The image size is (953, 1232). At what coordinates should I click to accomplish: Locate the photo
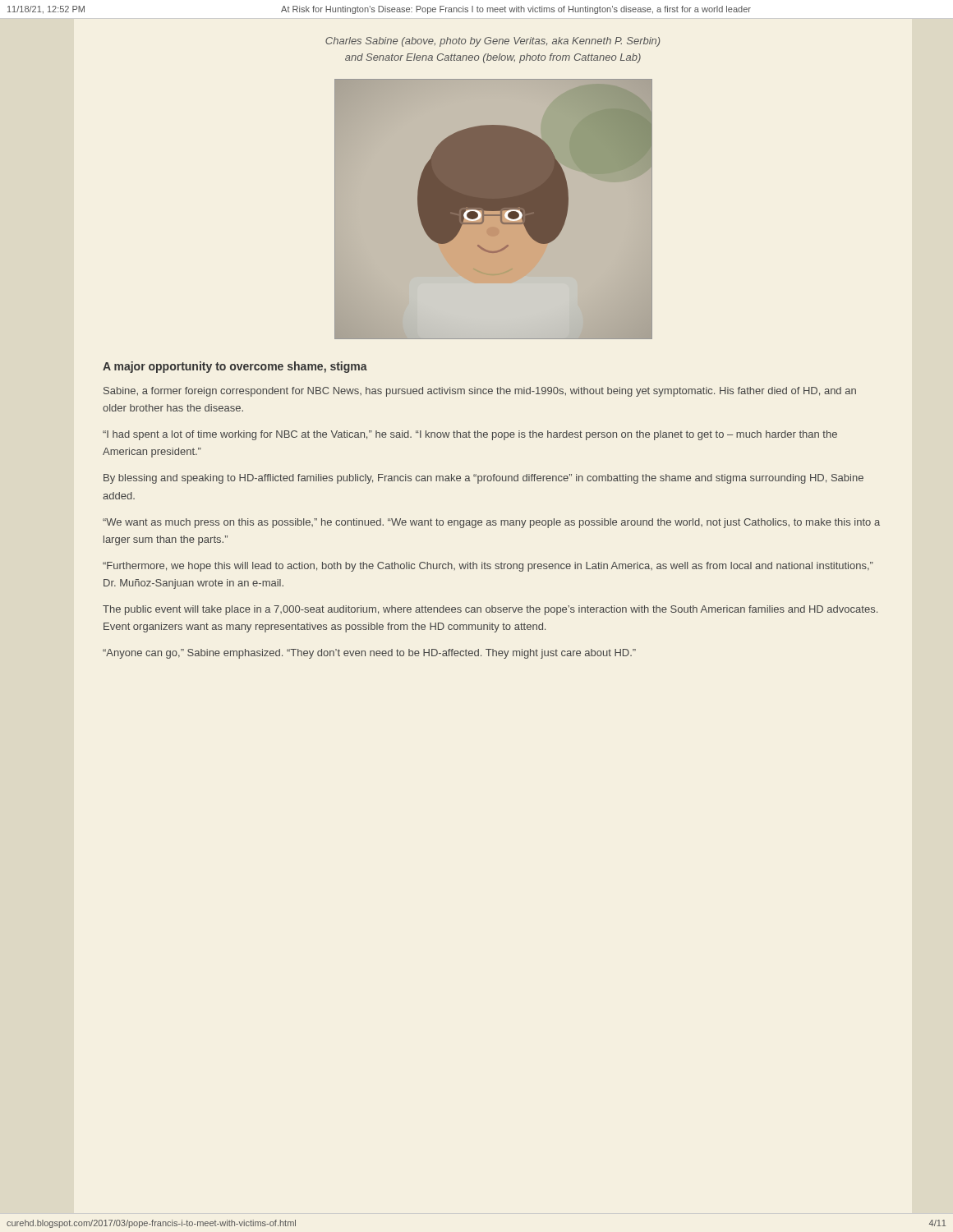pyautogui.click(x=493, y=210)
